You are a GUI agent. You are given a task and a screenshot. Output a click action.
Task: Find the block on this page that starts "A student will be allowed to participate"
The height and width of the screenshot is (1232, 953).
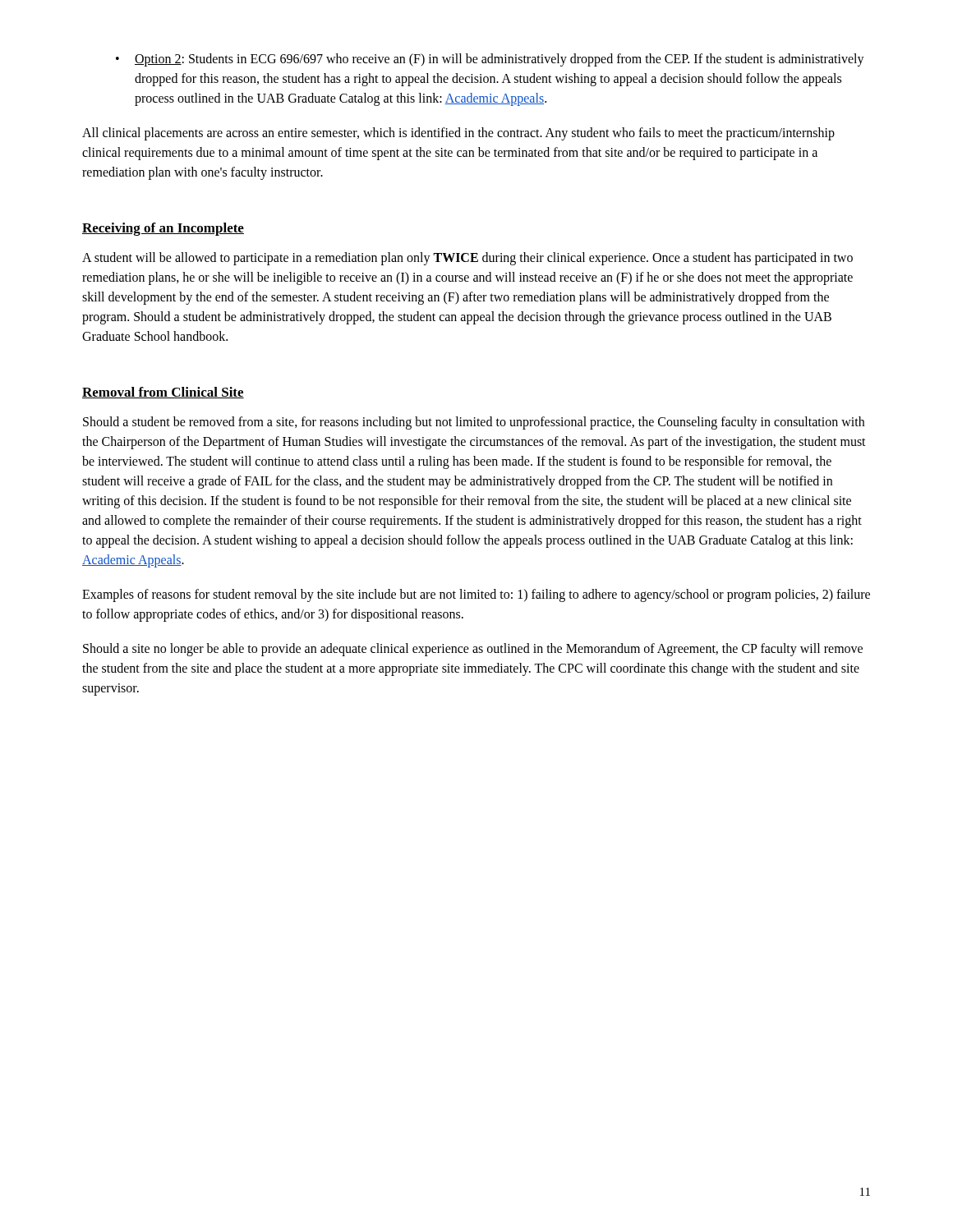pos(468,297)
